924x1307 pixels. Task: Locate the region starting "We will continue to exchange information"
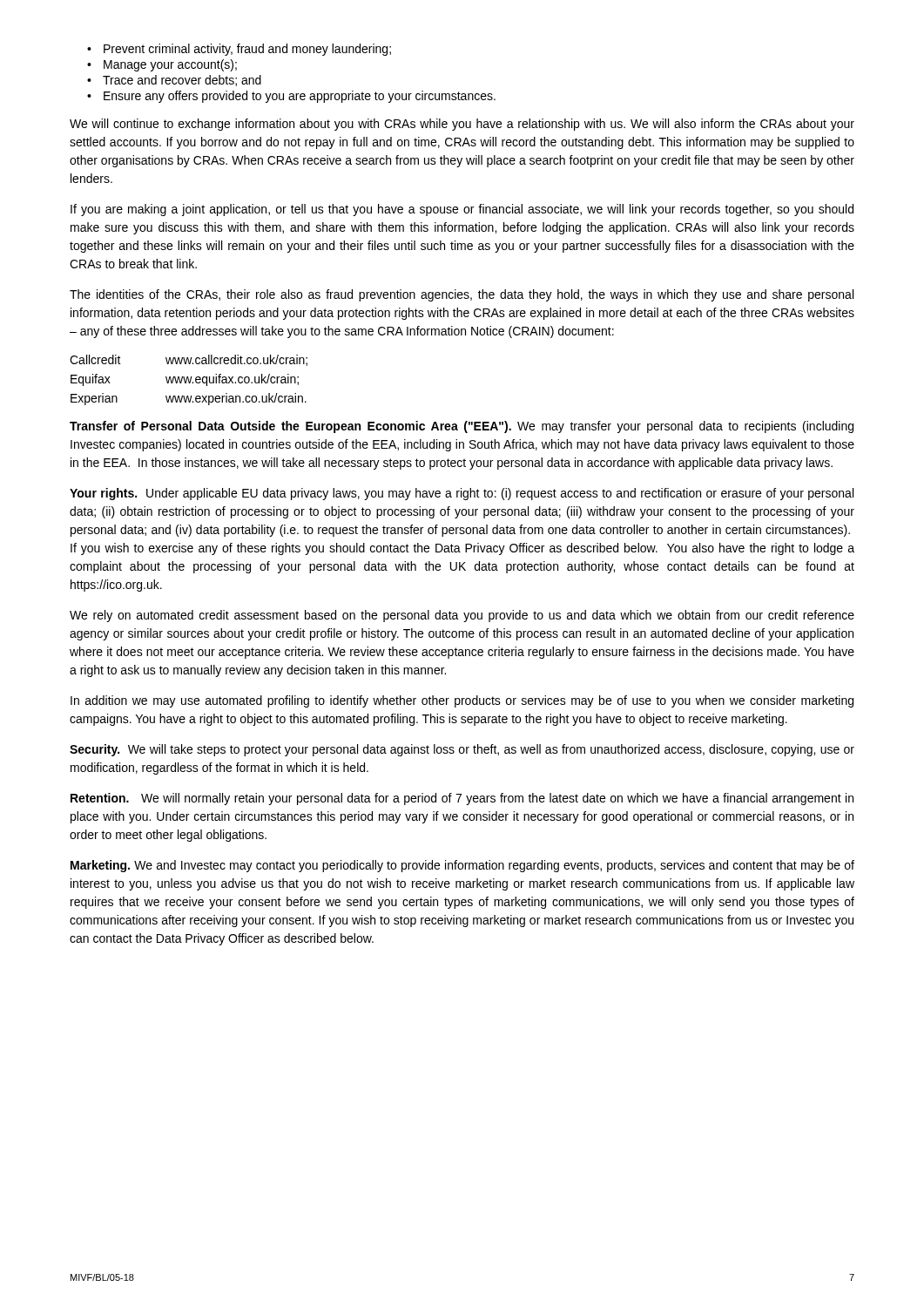pos(462,151)
